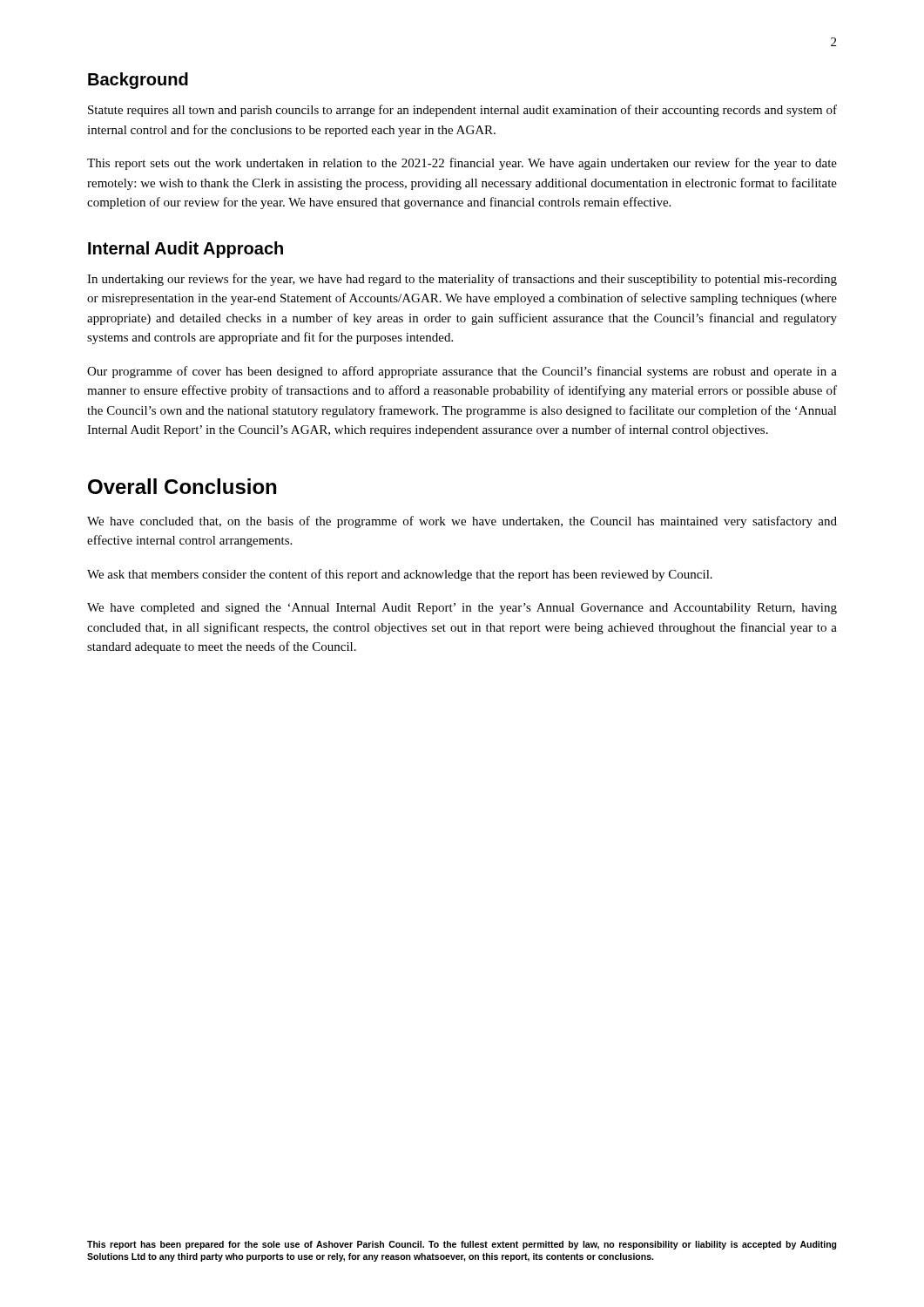
Task: Click on the text block that says "Our programme of cover has"
Action: [x=462, y=400]
